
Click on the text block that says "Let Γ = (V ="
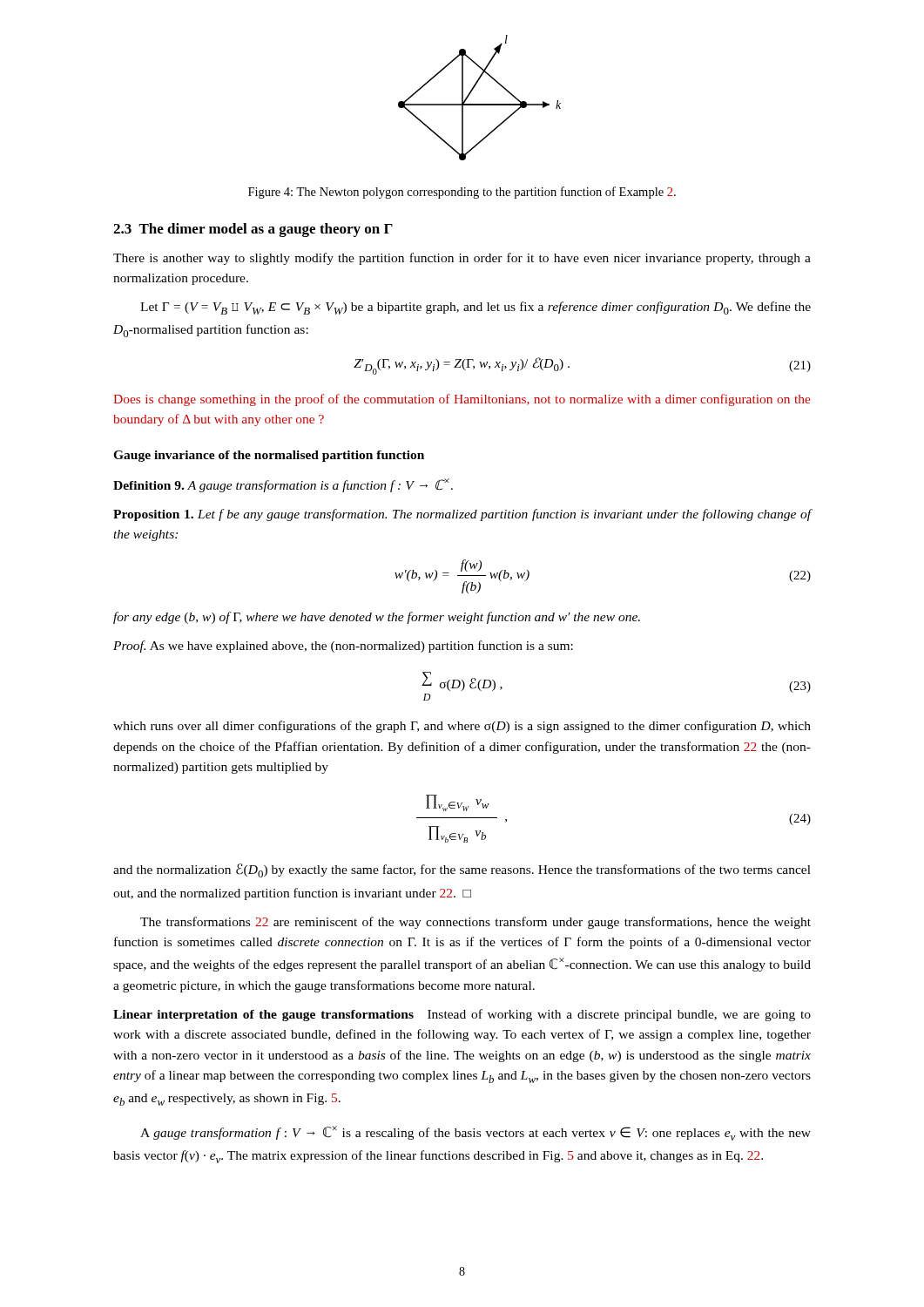(x=462, y=319)
